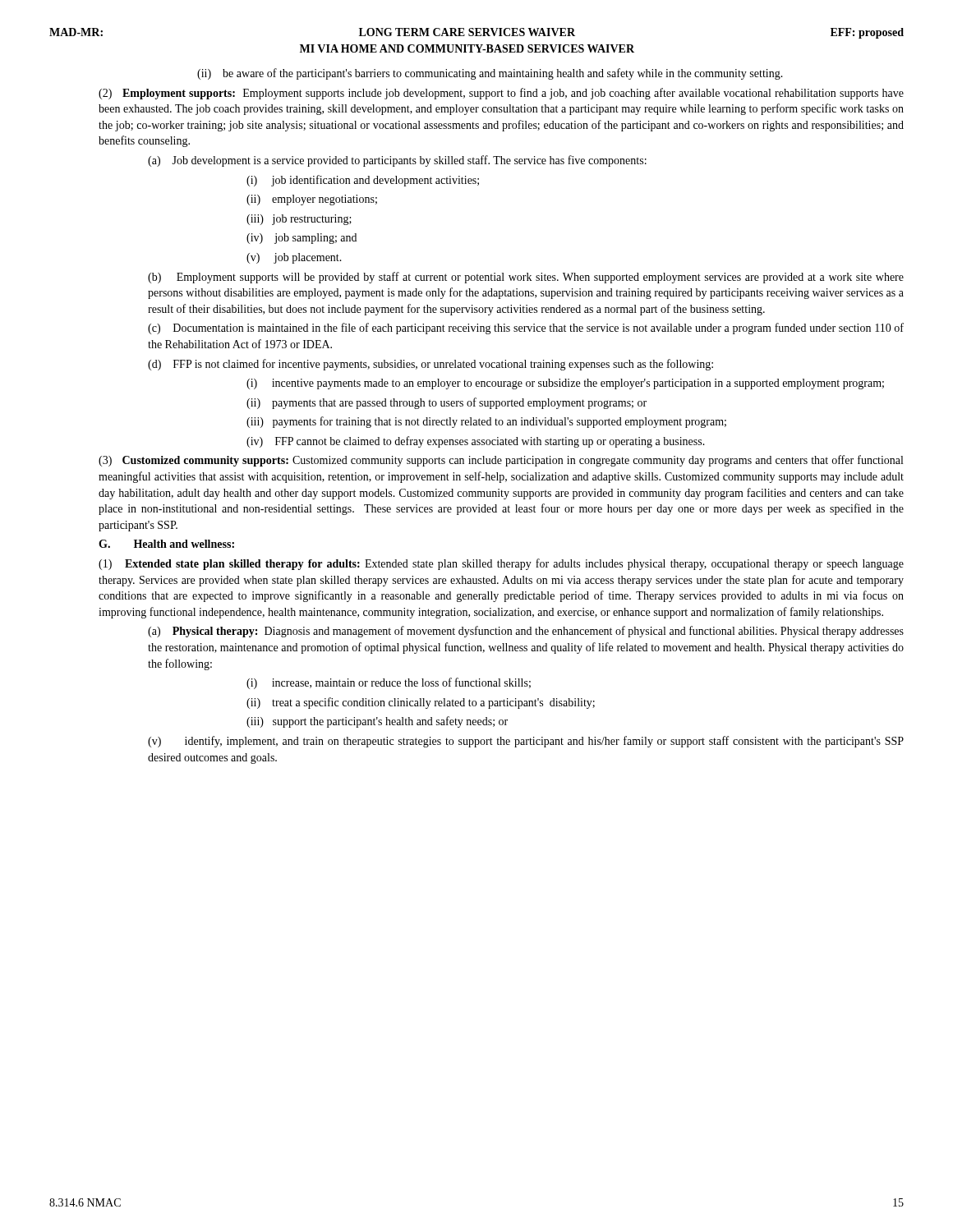Find the text block starting "(2) Employment supports:"
Image resolution: width=953 pixels, height=1232 pixels.
[501, 117]
